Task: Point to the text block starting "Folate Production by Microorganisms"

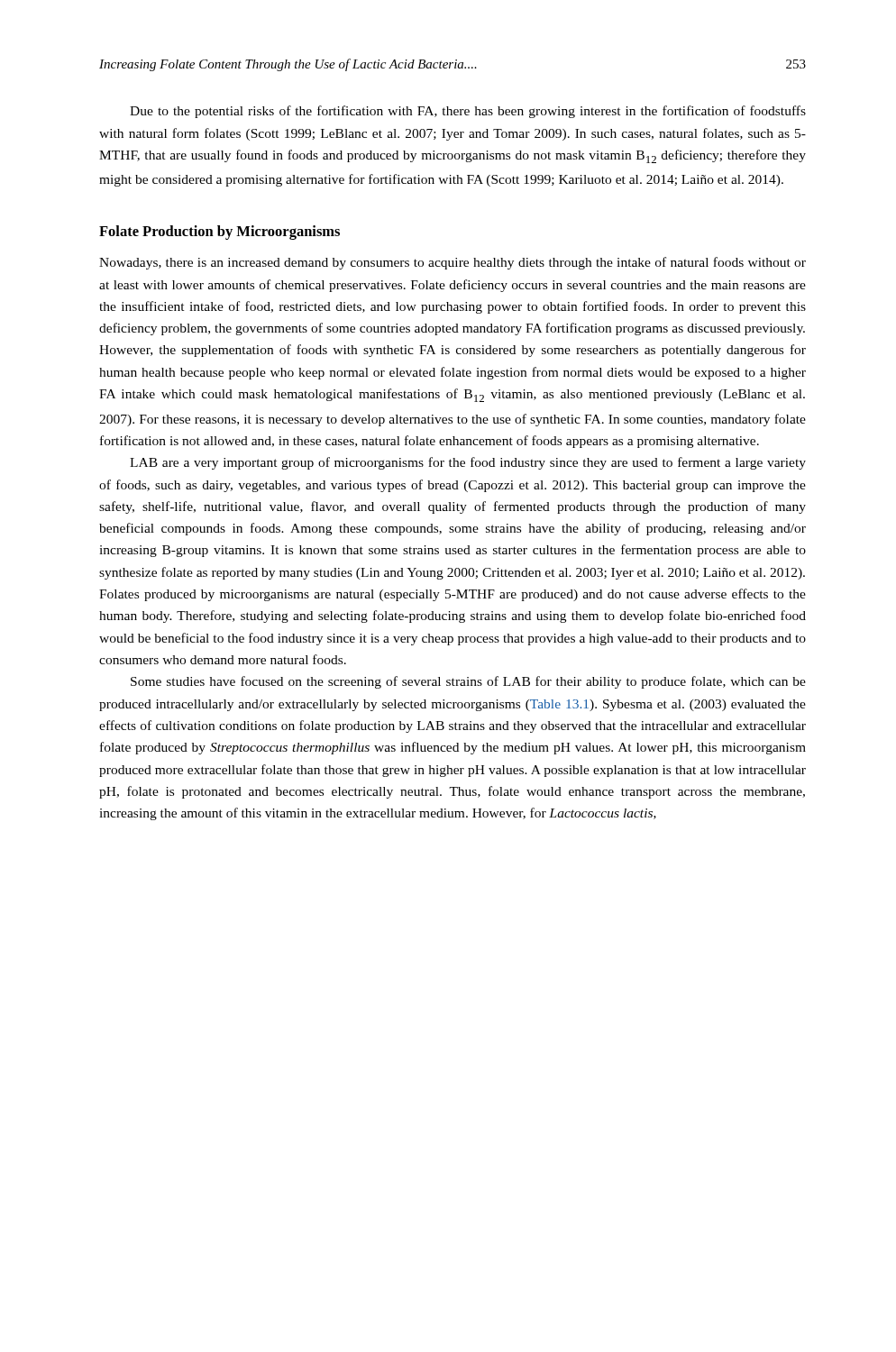Action: pyautogui.click(x=220, y=231)
